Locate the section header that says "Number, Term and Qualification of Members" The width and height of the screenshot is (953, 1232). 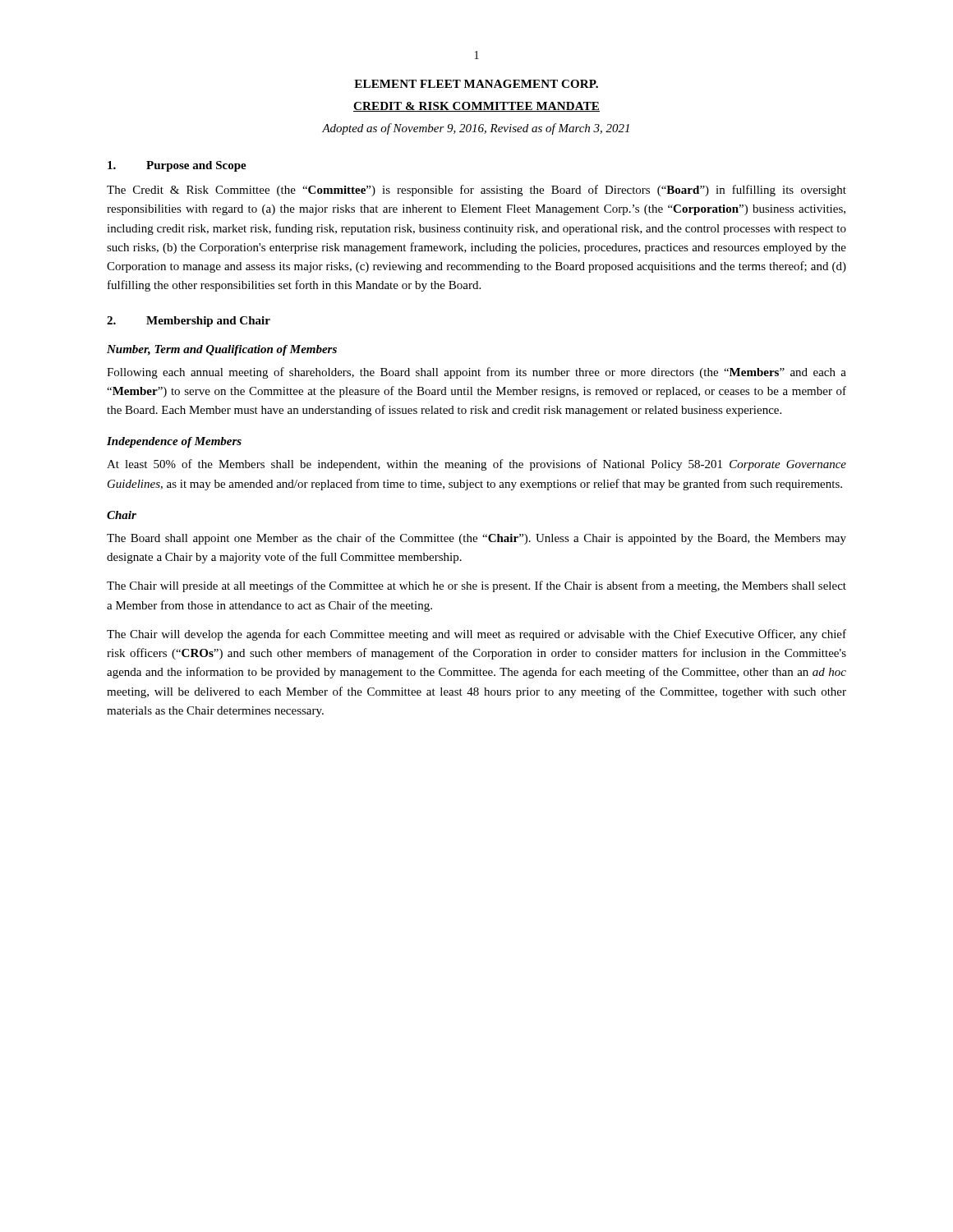coord(222,349)
